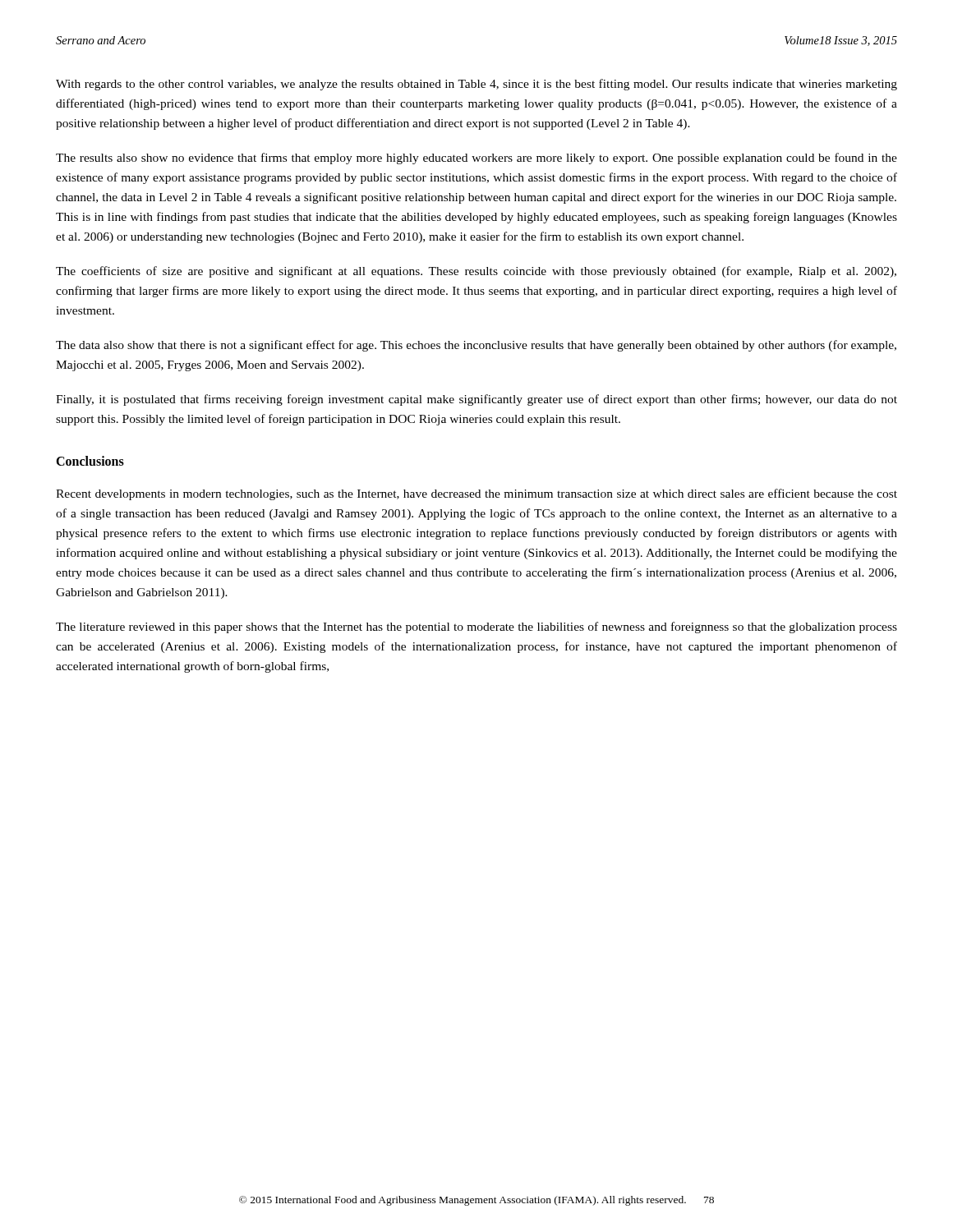The width and height of the screenshot is (953, 1232).
Task: Select the text block that reads "With regards to the other control variables,"
Action: click(x=476, y=103)
